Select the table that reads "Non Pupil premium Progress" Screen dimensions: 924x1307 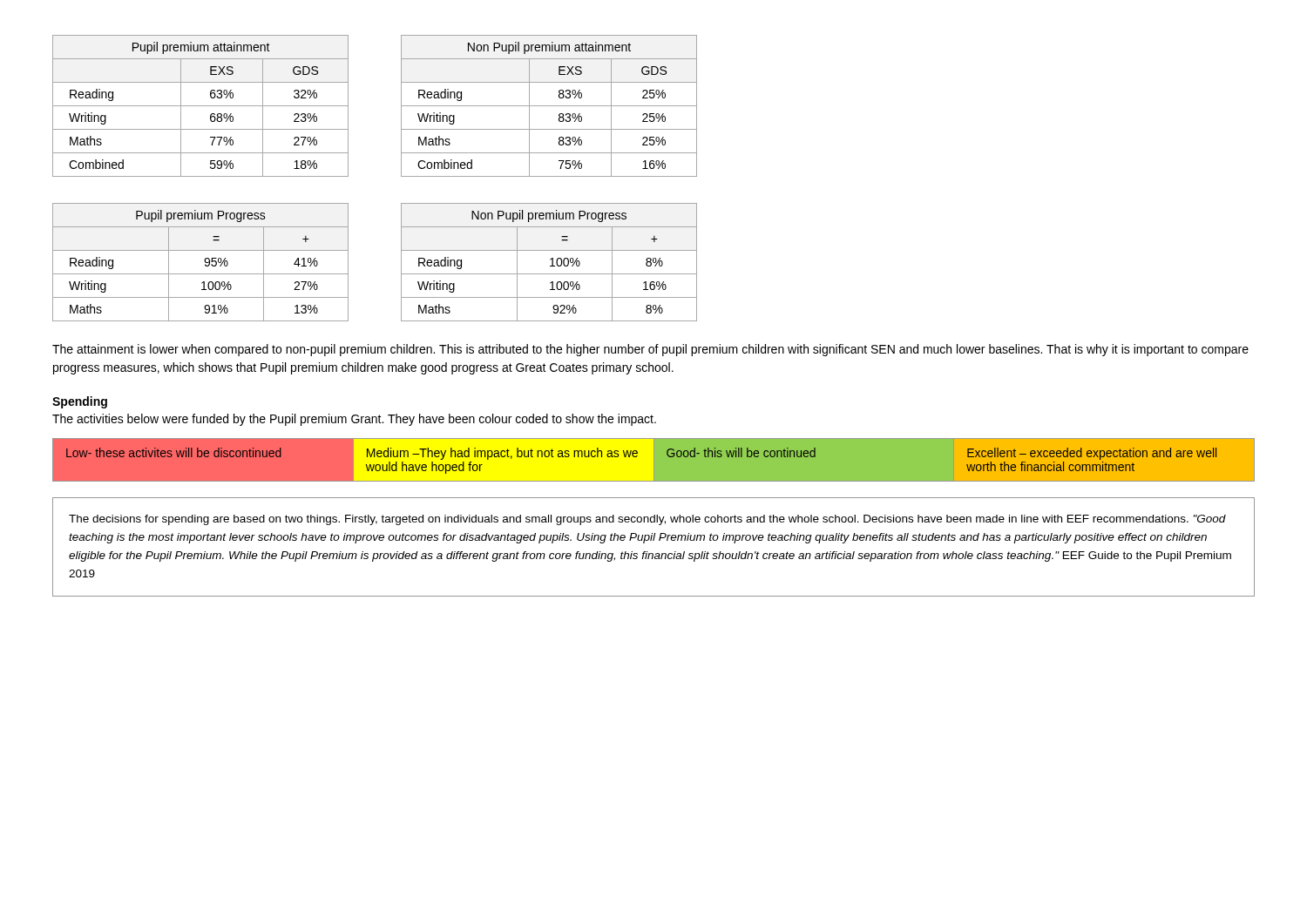pos(549,262)
